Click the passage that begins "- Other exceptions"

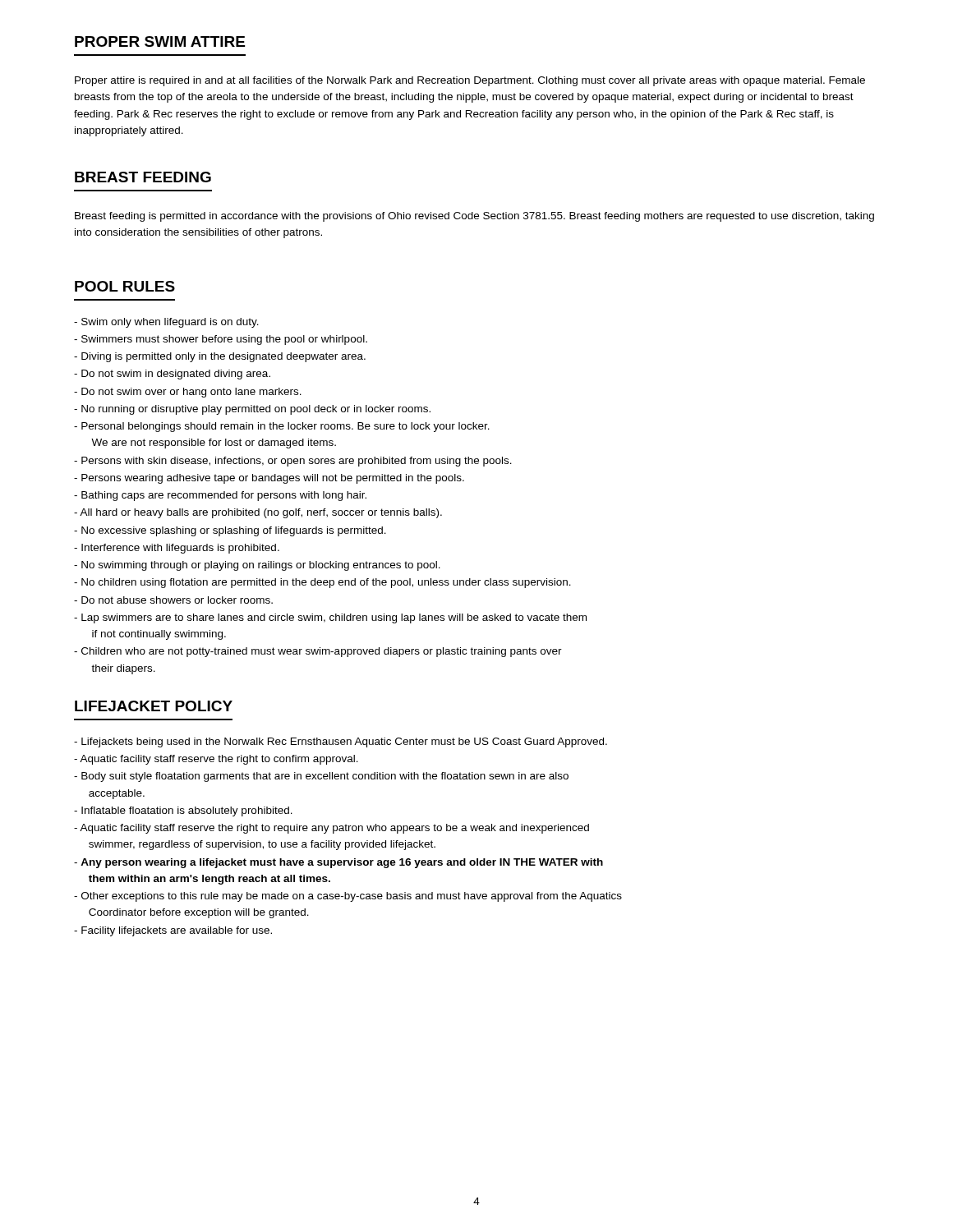coord(348,904)
